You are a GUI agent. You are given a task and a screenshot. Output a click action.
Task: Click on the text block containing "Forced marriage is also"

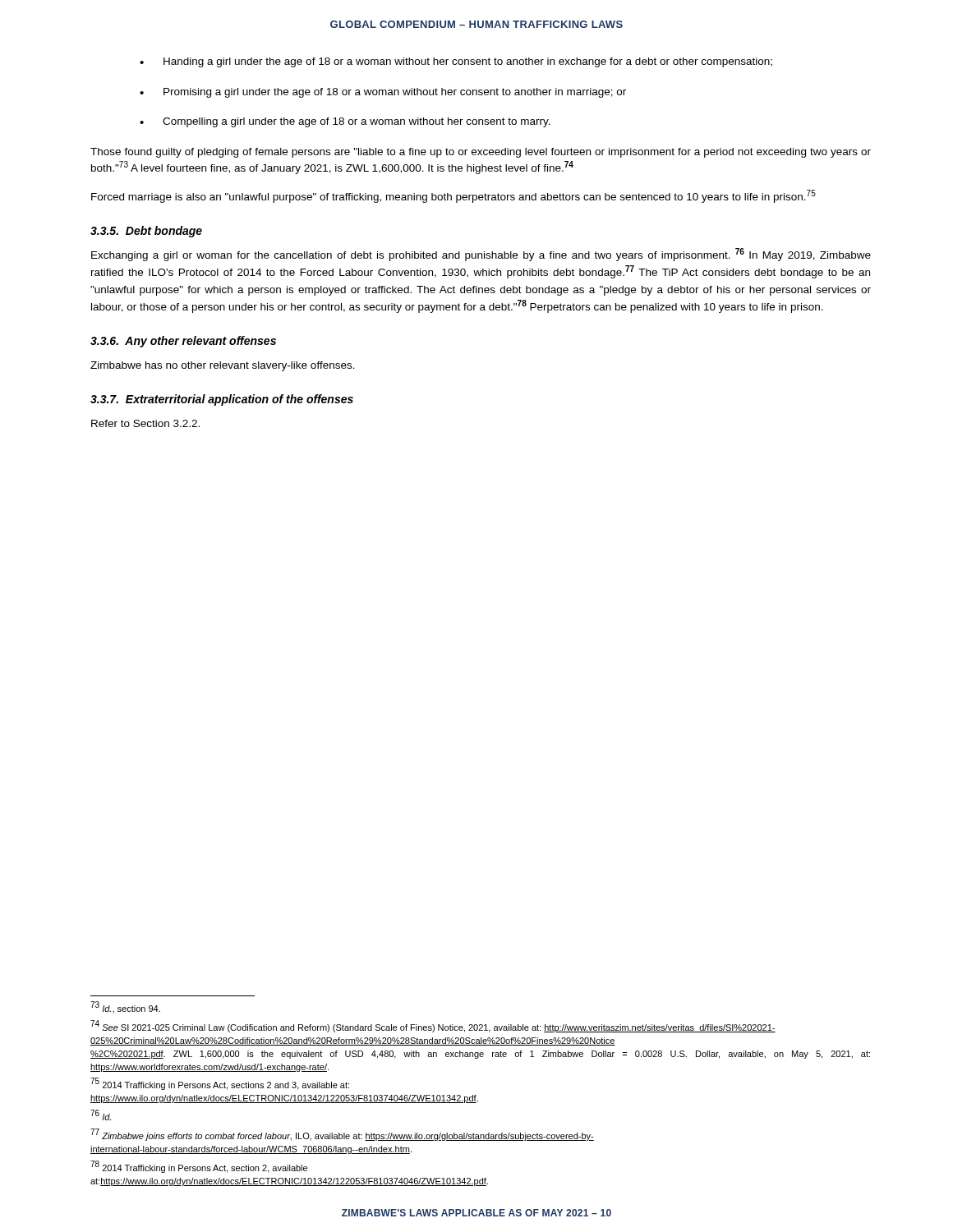pos(453,196)
